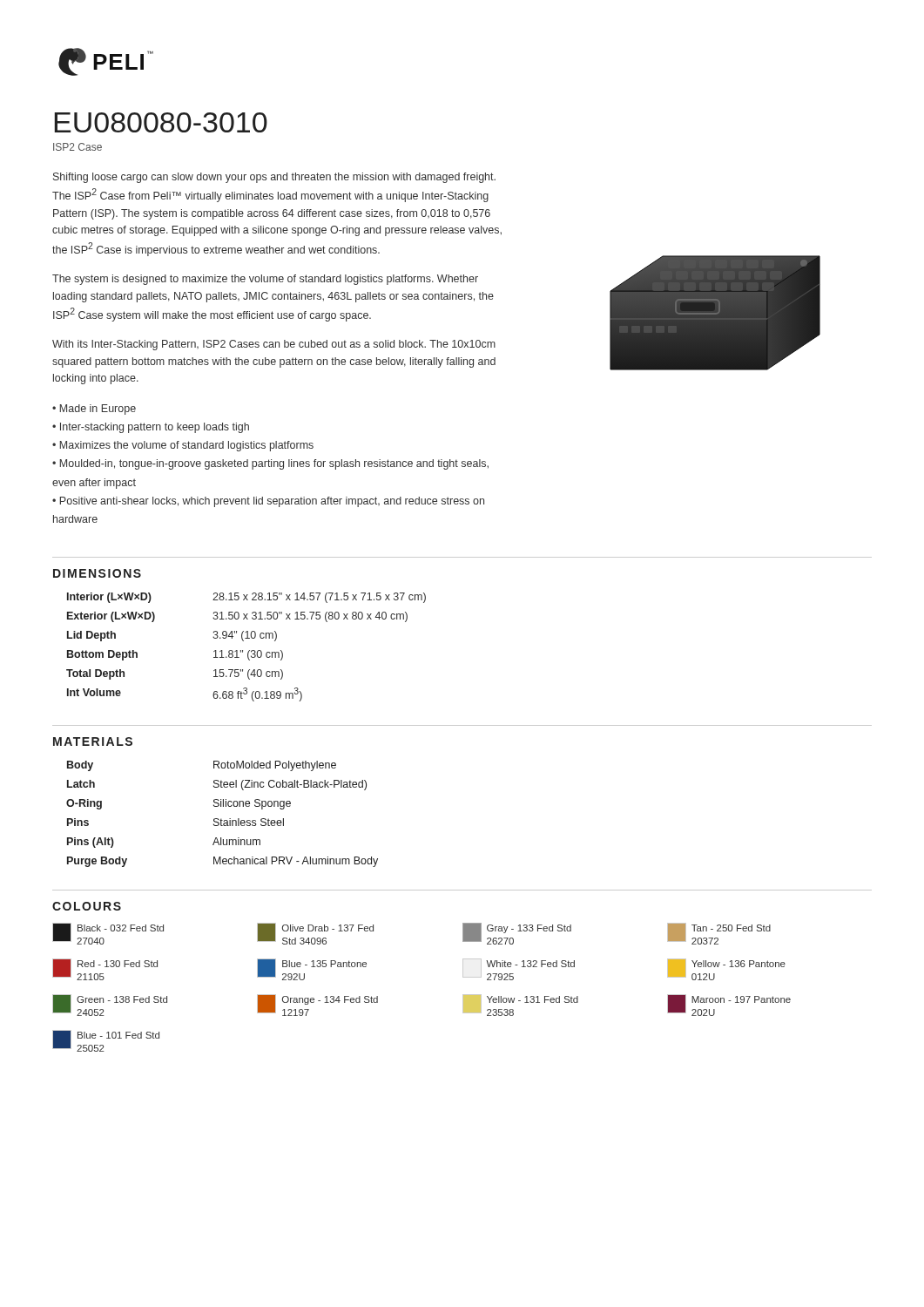Locate the list item with the text "• Made in Europe"
The height and width of the screenshot is (1307, 924).
(94, 410)
